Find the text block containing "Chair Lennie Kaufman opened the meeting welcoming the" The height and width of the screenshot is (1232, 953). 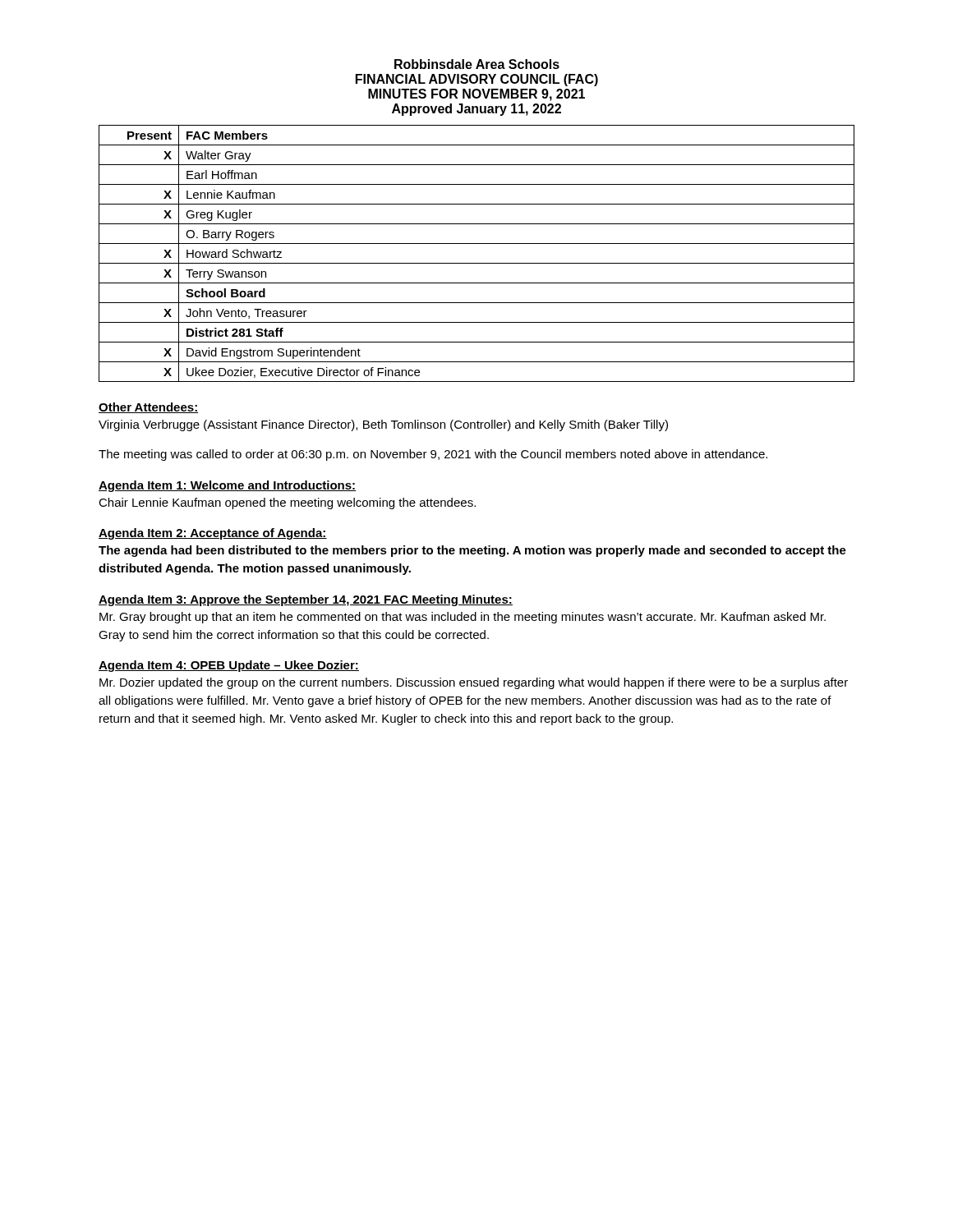click(x=288, y=502)
